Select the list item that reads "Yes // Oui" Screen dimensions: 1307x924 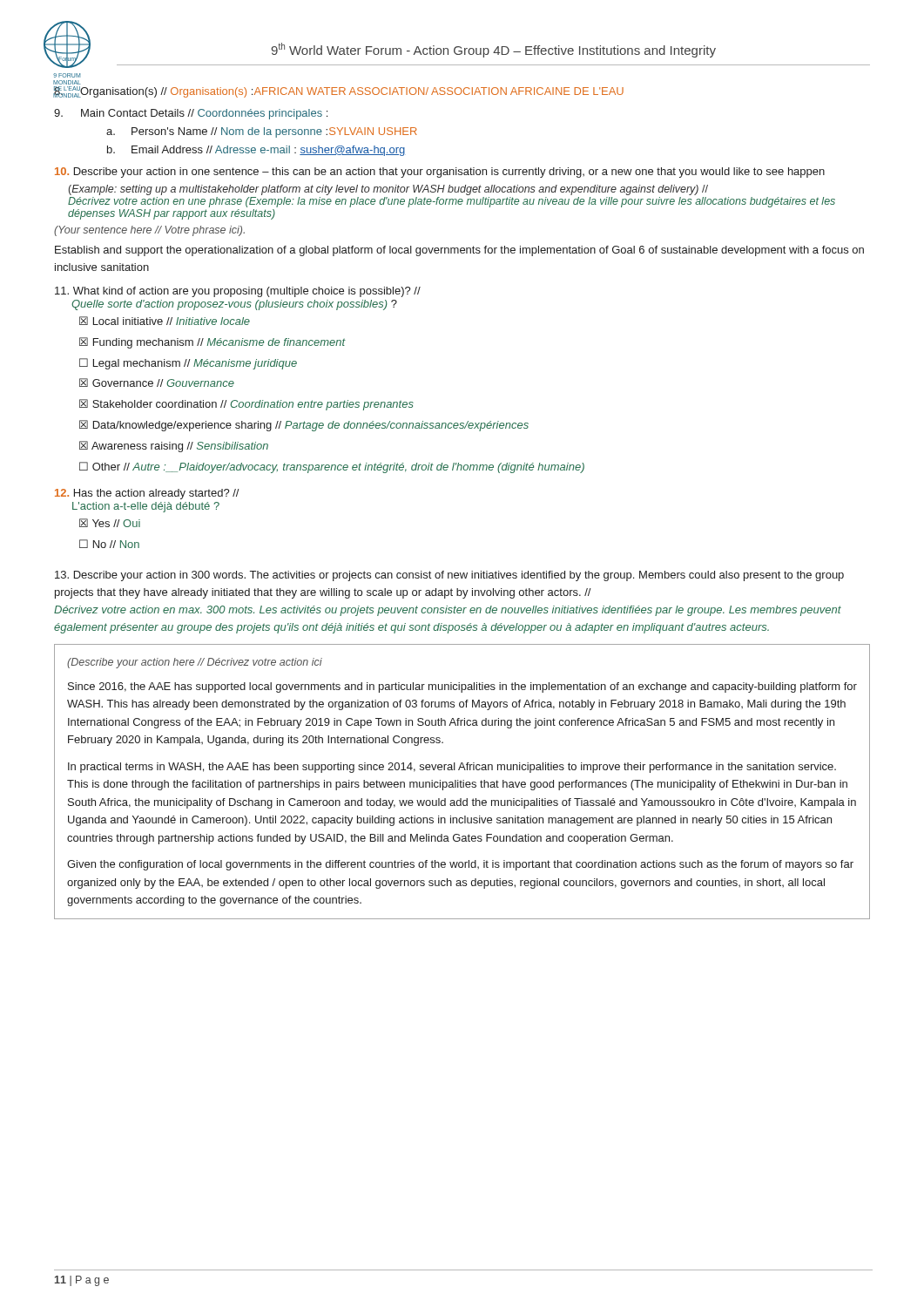[109, 524]
